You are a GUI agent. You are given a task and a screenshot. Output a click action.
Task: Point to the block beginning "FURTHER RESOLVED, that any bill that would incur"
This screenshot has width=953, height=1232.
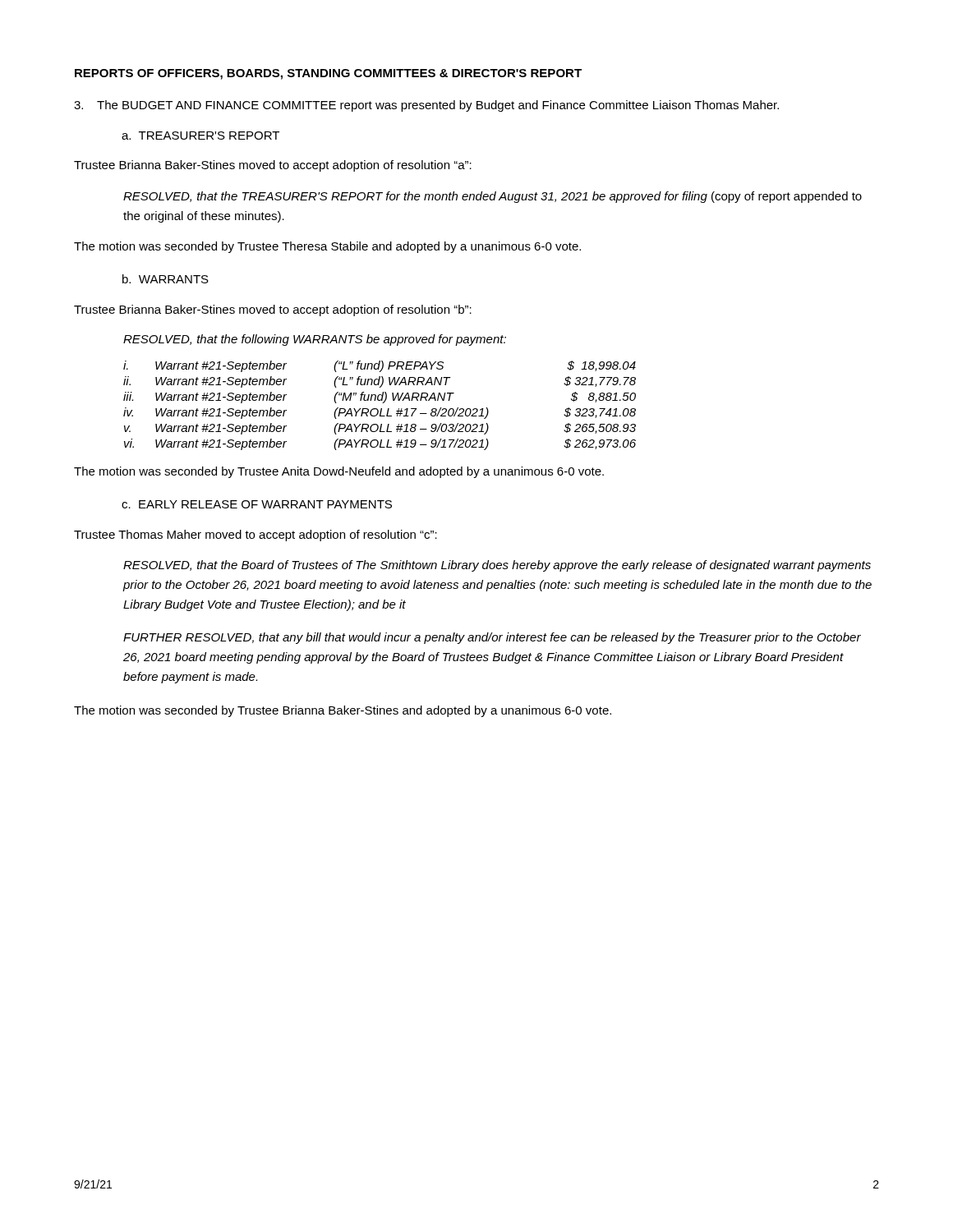(x=492, y=657)
